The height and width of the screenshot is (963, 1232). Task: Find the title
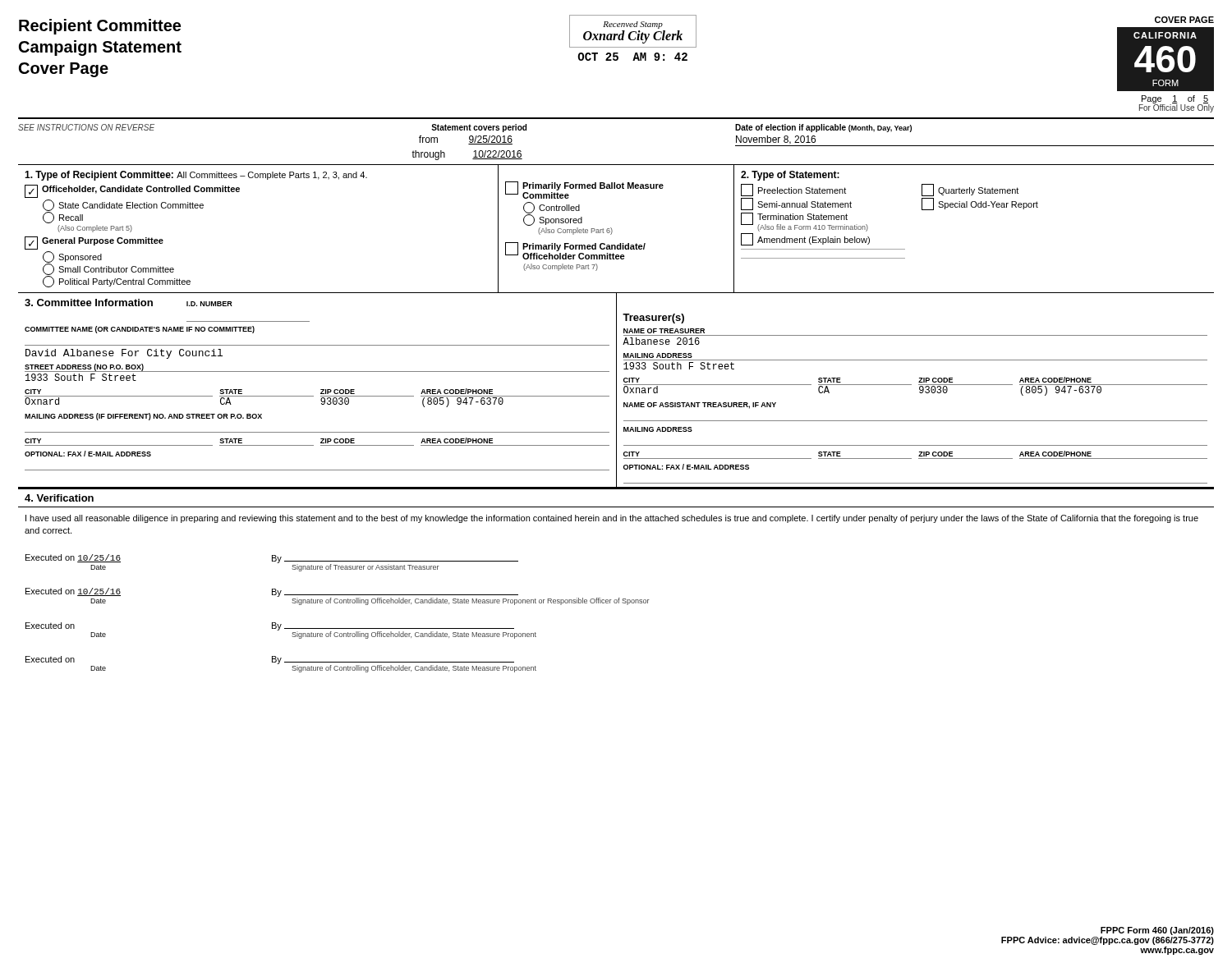coord(100,47)
